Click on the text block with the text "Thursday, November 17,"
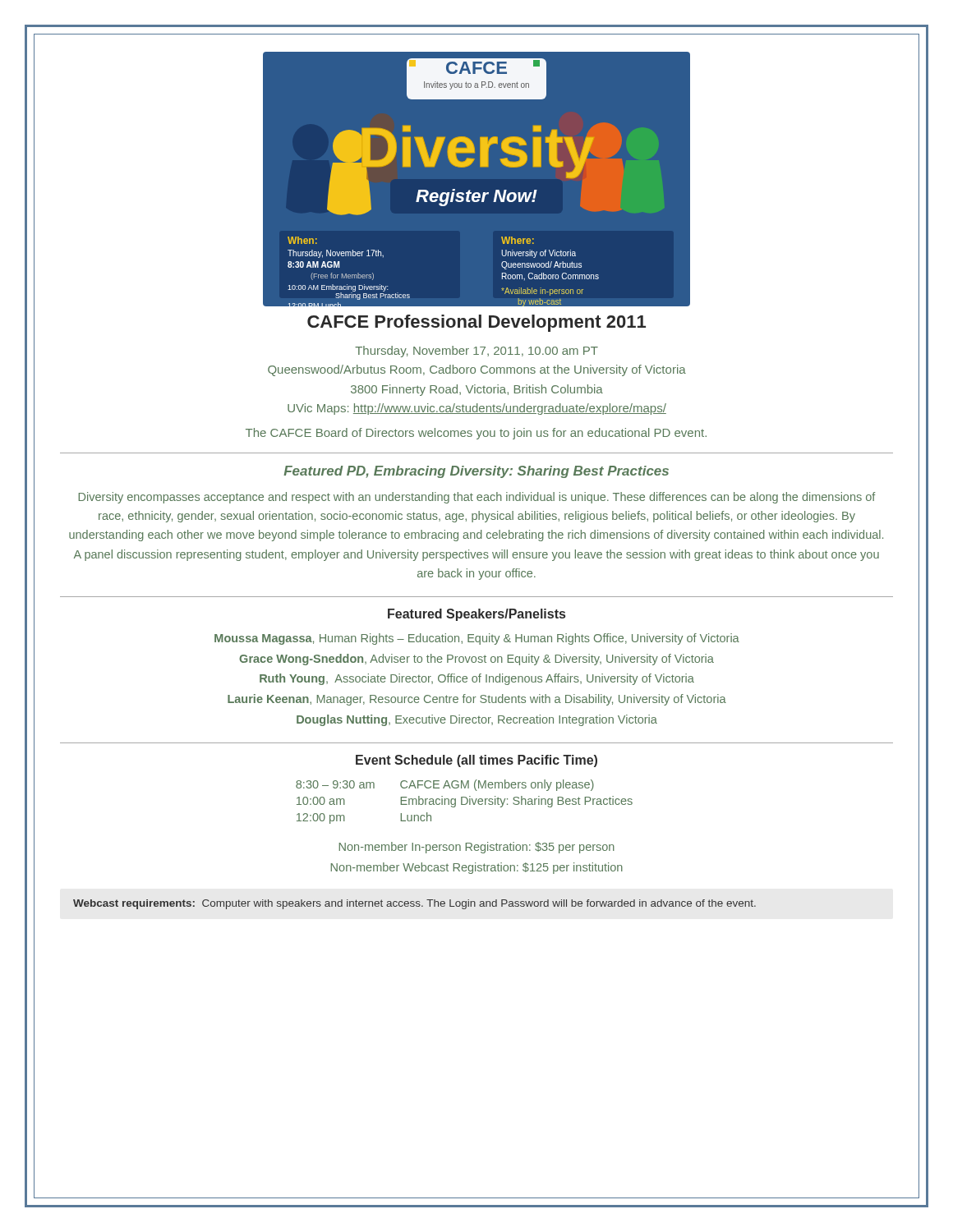 pos(476,379)
